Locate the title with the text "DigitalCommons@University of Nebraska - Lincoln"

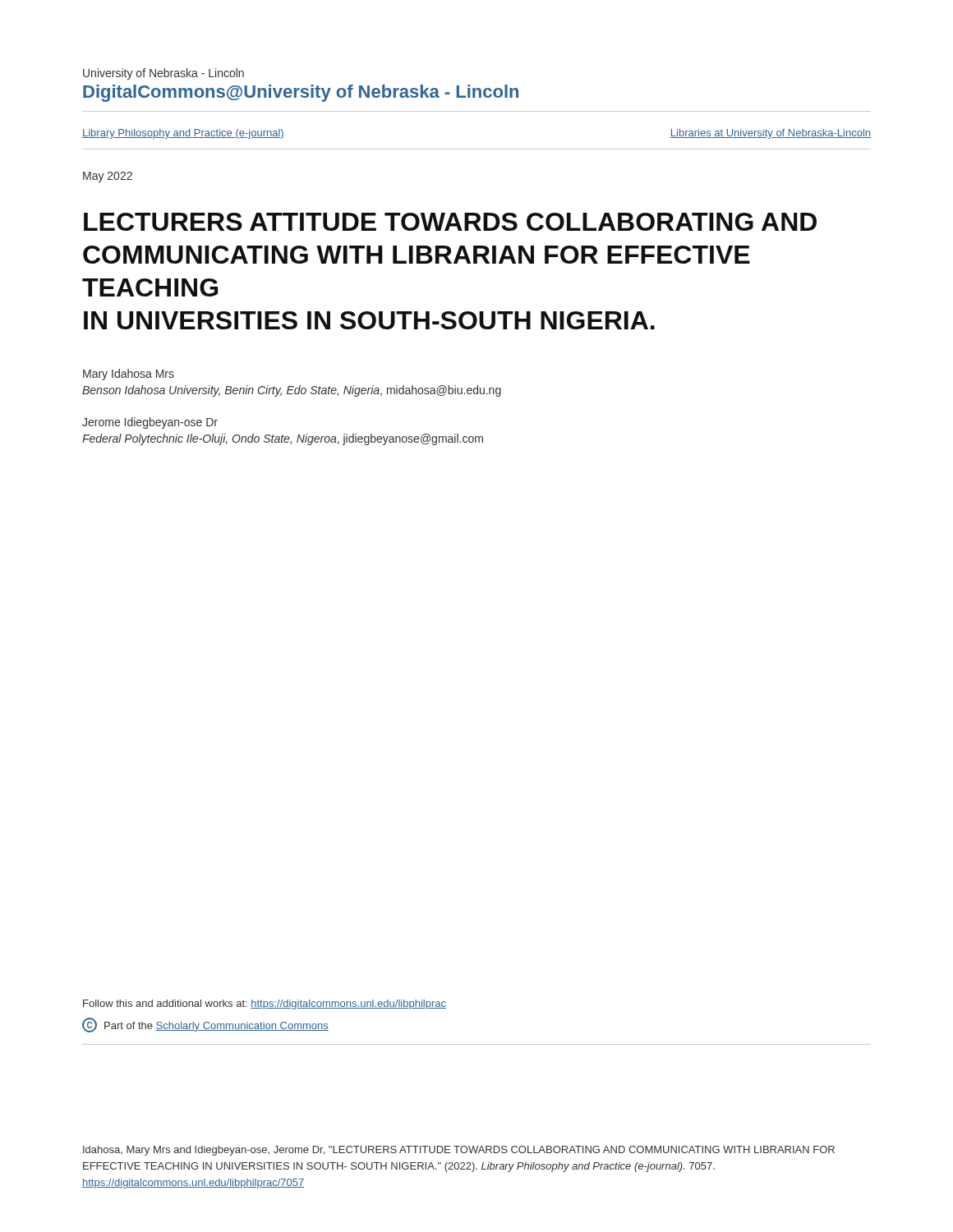301,92
